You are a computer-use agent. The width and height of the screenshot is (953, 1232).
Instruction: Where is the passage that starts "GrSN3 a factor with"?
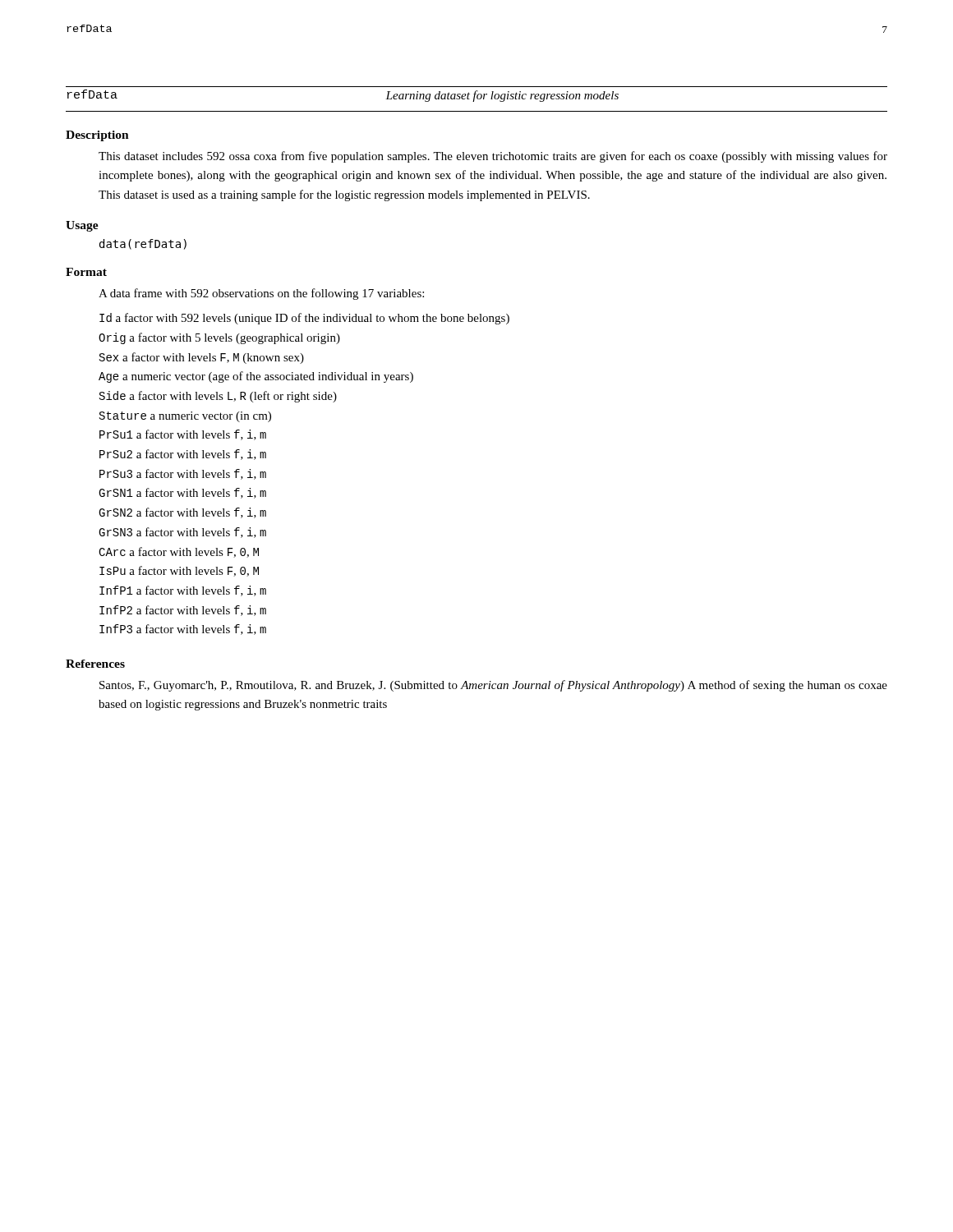[x=182, y=532]
